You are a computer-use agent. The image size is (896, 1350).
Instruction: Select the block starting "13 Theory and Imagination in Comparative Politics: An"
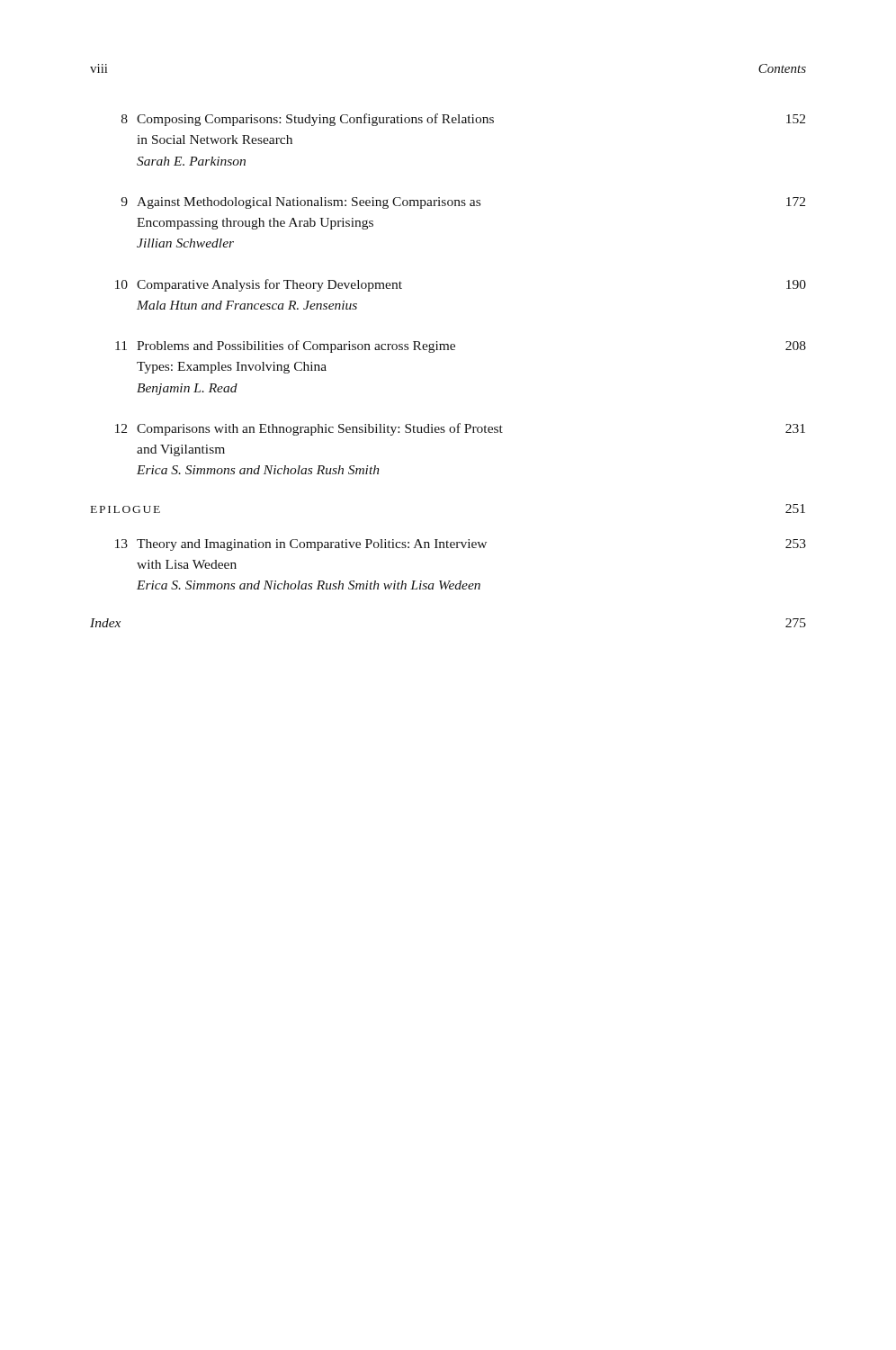coord(461,545)
